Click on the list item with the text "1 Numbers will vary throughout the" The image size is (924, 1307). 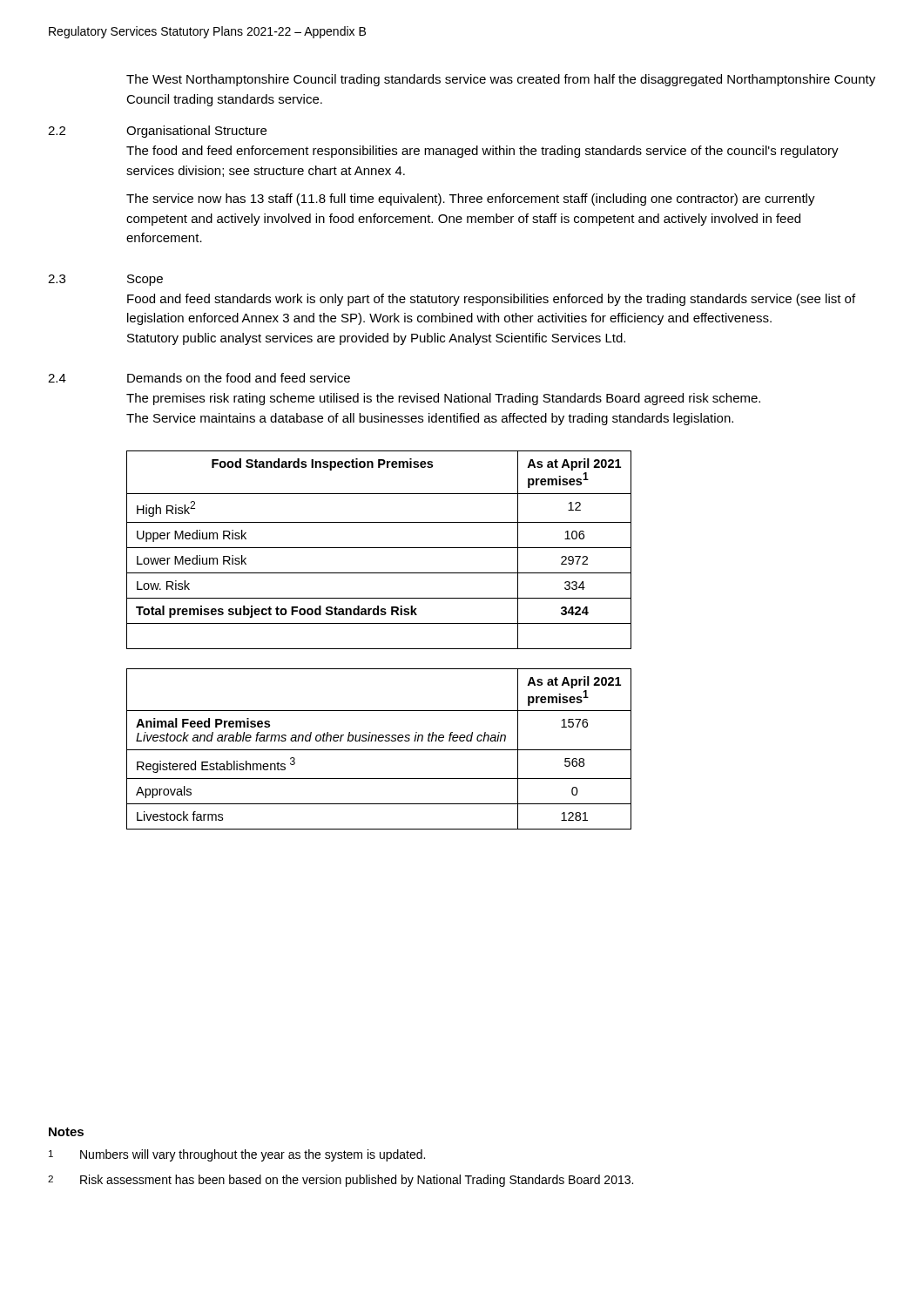click(237, 1155)
